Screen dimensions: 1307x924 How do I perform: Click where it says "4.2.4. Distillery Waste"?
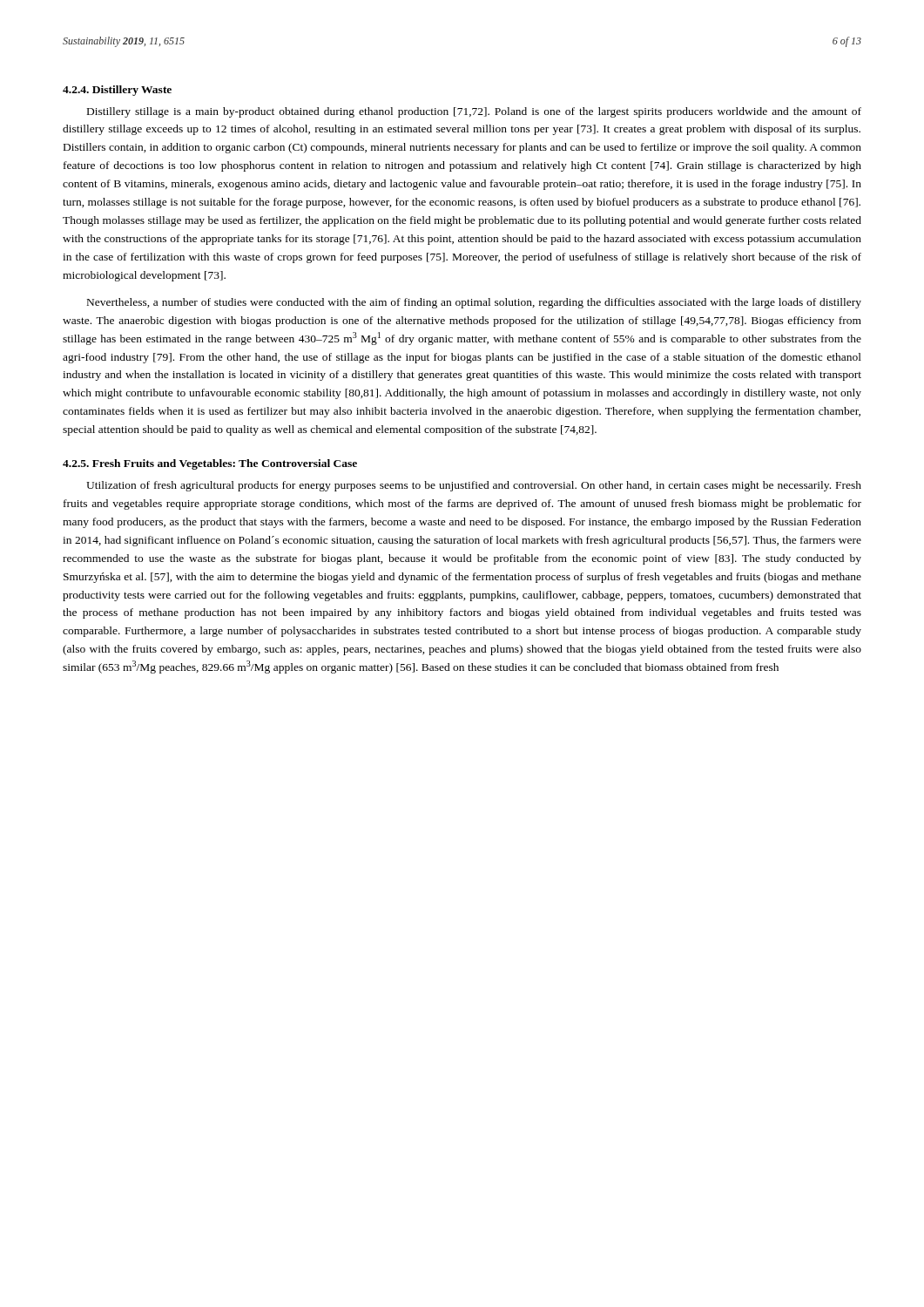(117, 89)
